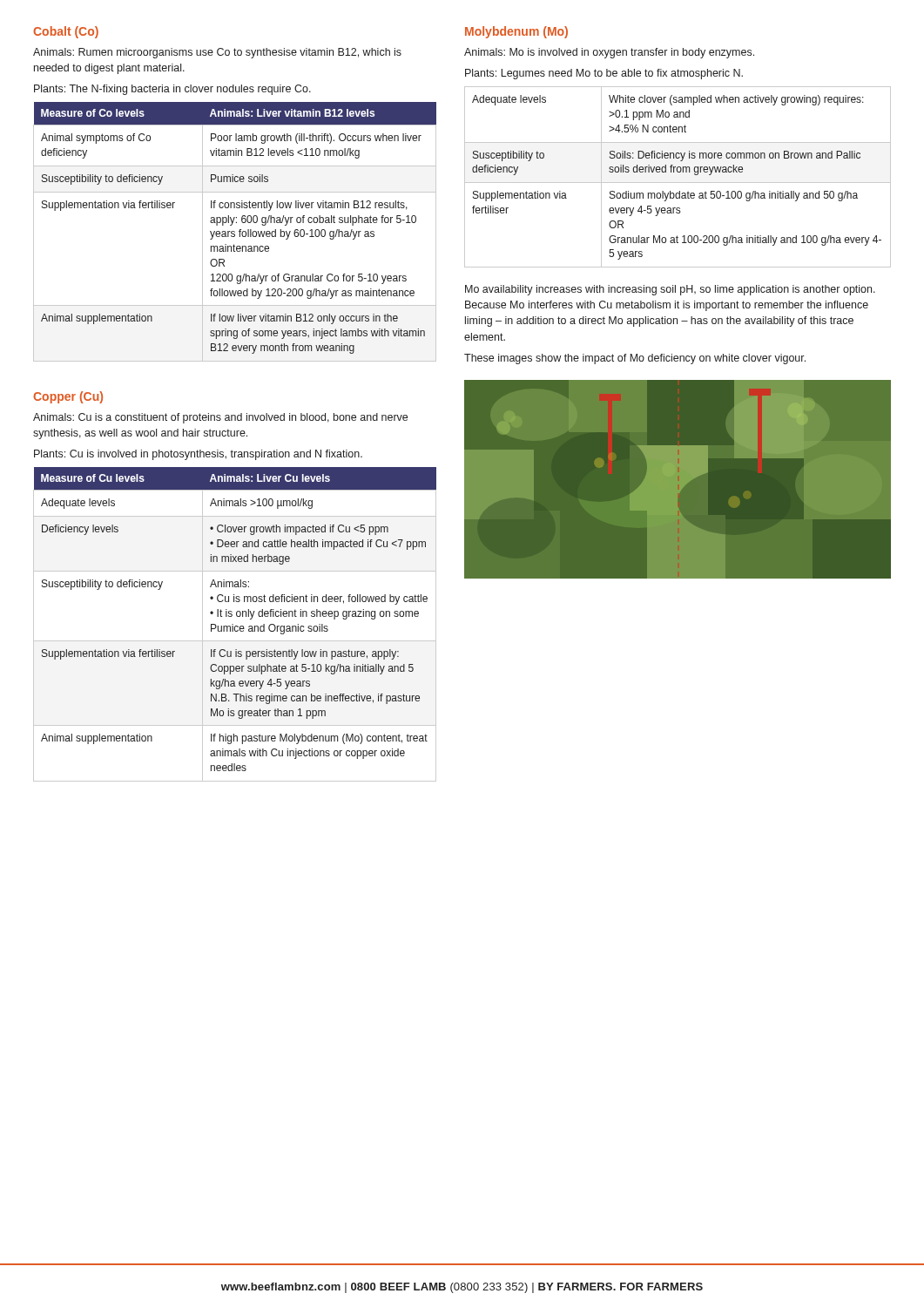The image size is (924, 1307).
Task: Navigate to the text block starting "Copper (Cu)"
Action: click(x=68, y=396)
